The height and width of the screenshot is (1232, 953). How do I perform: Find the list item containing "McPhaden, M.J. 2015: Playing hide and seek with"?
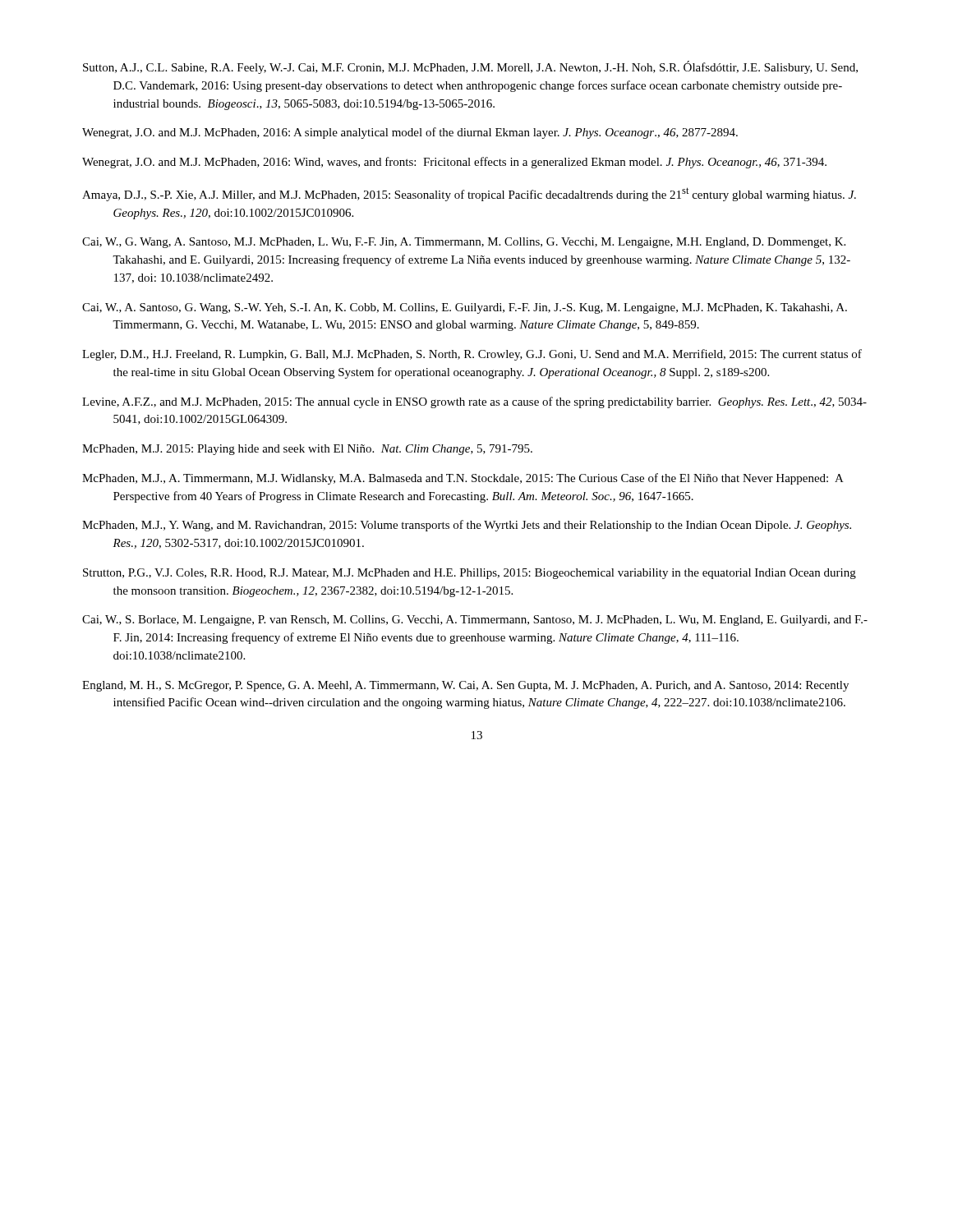click(308, 448)
